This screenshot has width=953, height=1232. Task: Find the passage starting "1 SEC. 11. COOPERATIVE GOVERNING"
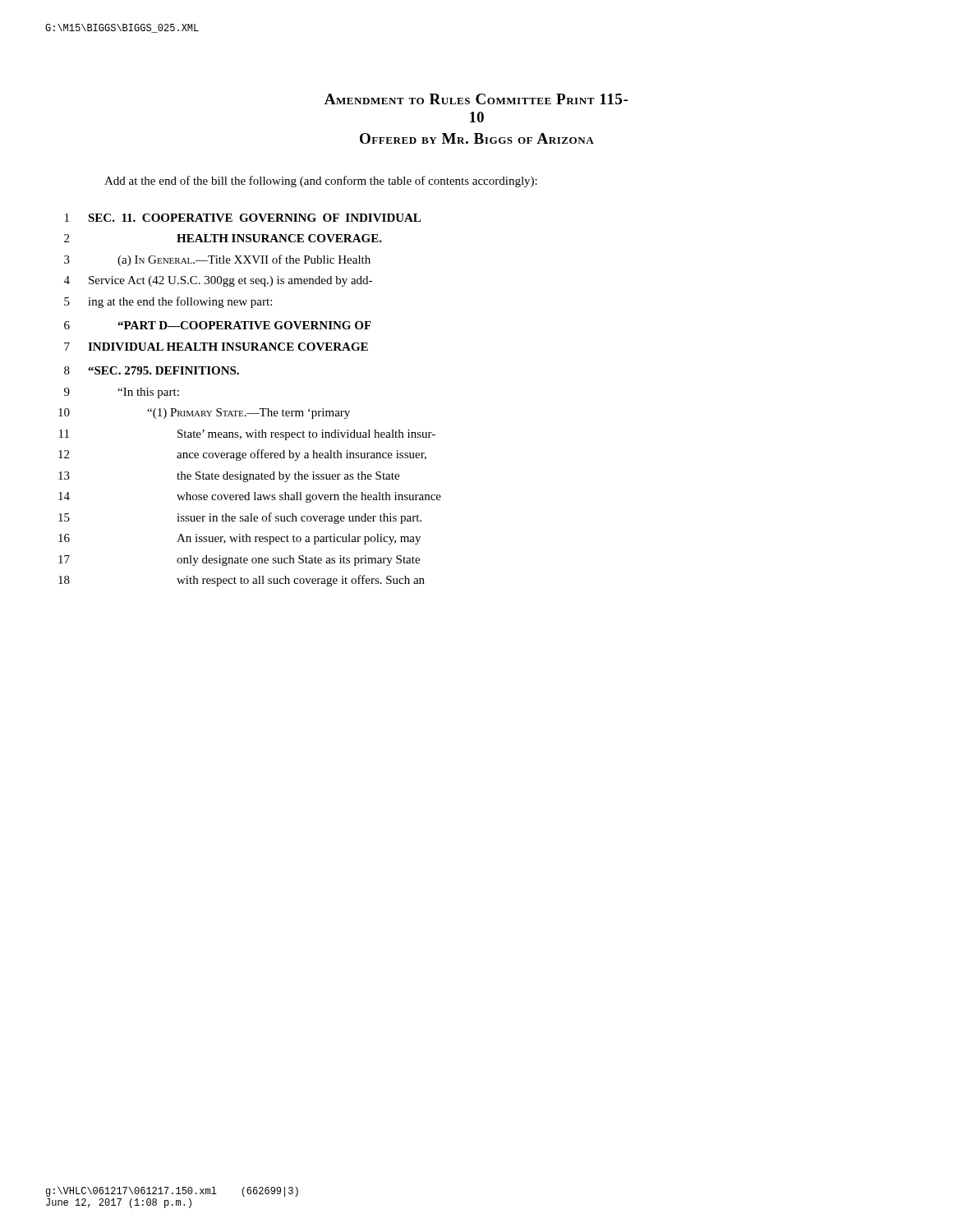(243, 218)
